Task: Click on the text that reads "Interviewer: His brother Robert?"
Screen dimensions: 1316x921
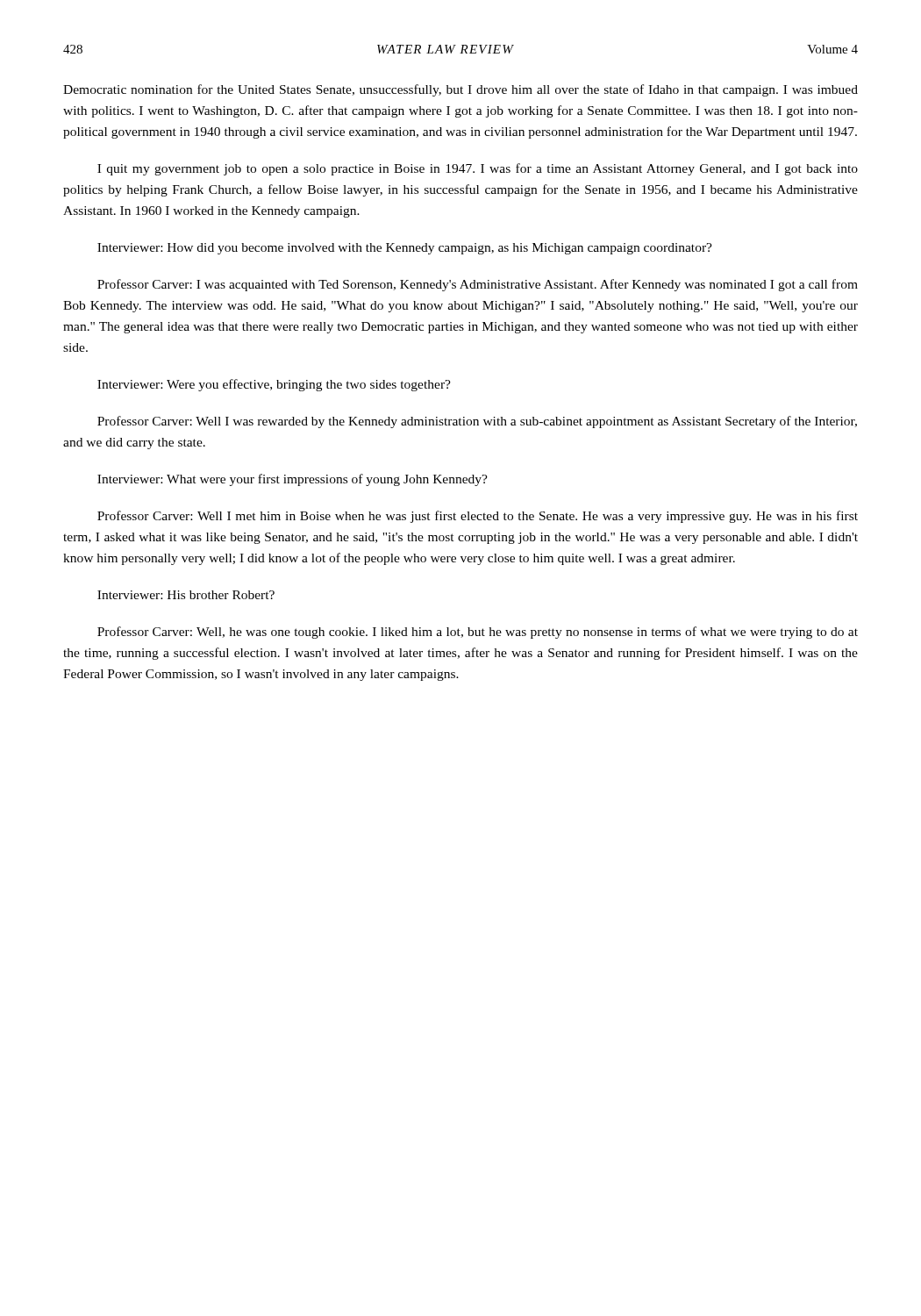Action: pos(186,595)
